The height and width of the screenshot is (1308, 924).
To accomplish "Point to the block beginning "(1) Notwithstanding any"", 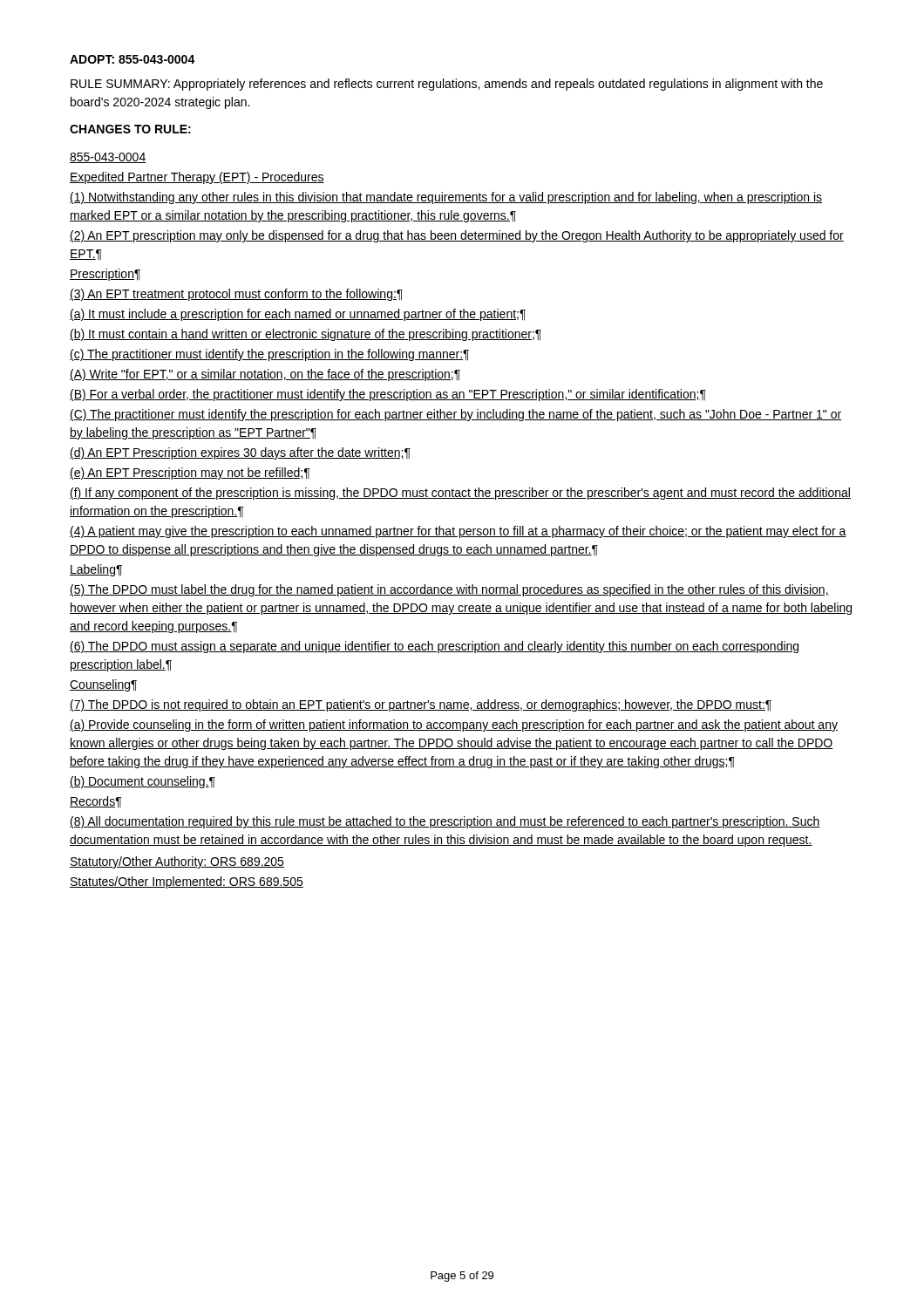I will pyautogui.click(x=446, y=206).
